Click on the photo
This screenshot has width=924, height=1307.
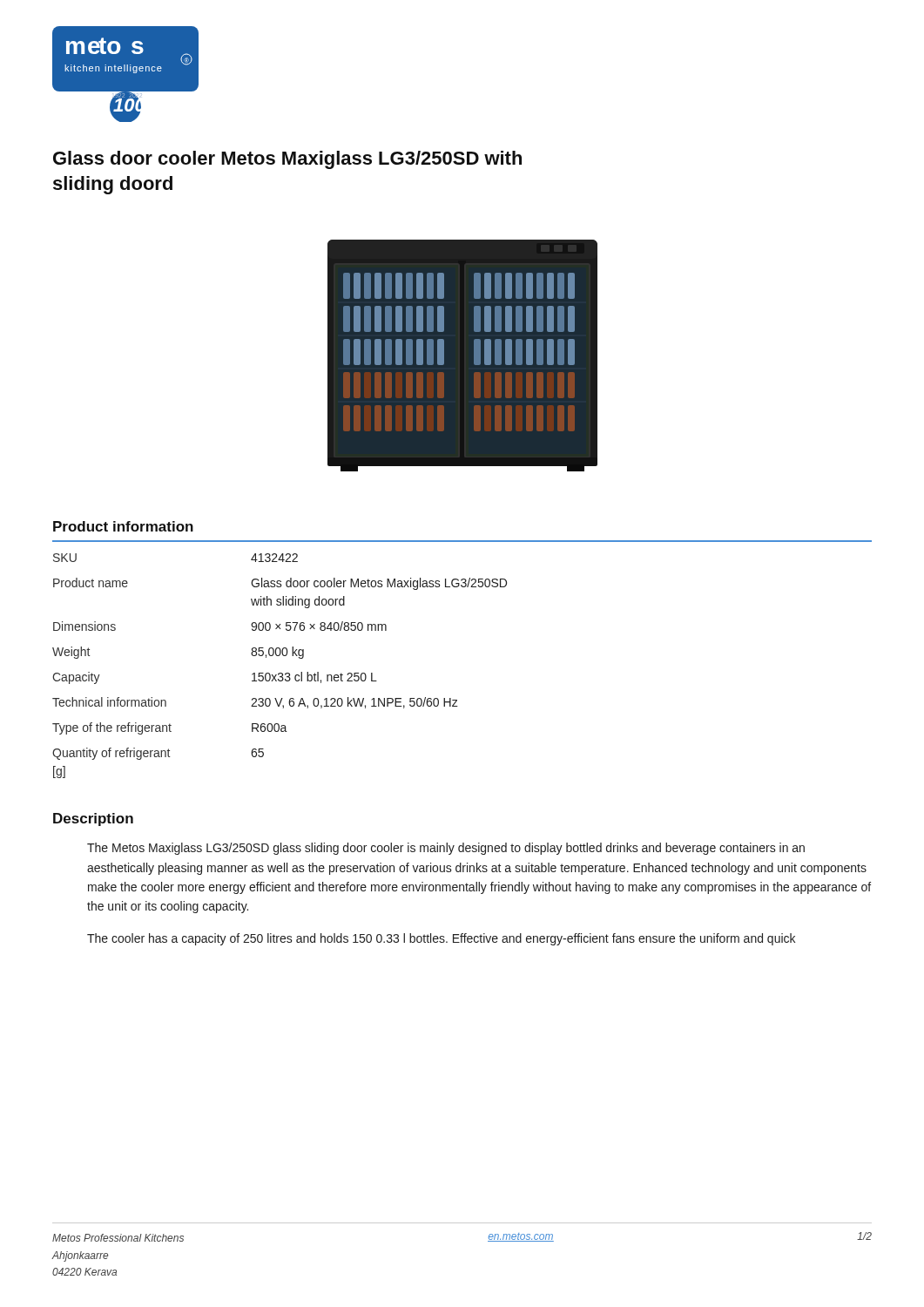pos(462,353)
